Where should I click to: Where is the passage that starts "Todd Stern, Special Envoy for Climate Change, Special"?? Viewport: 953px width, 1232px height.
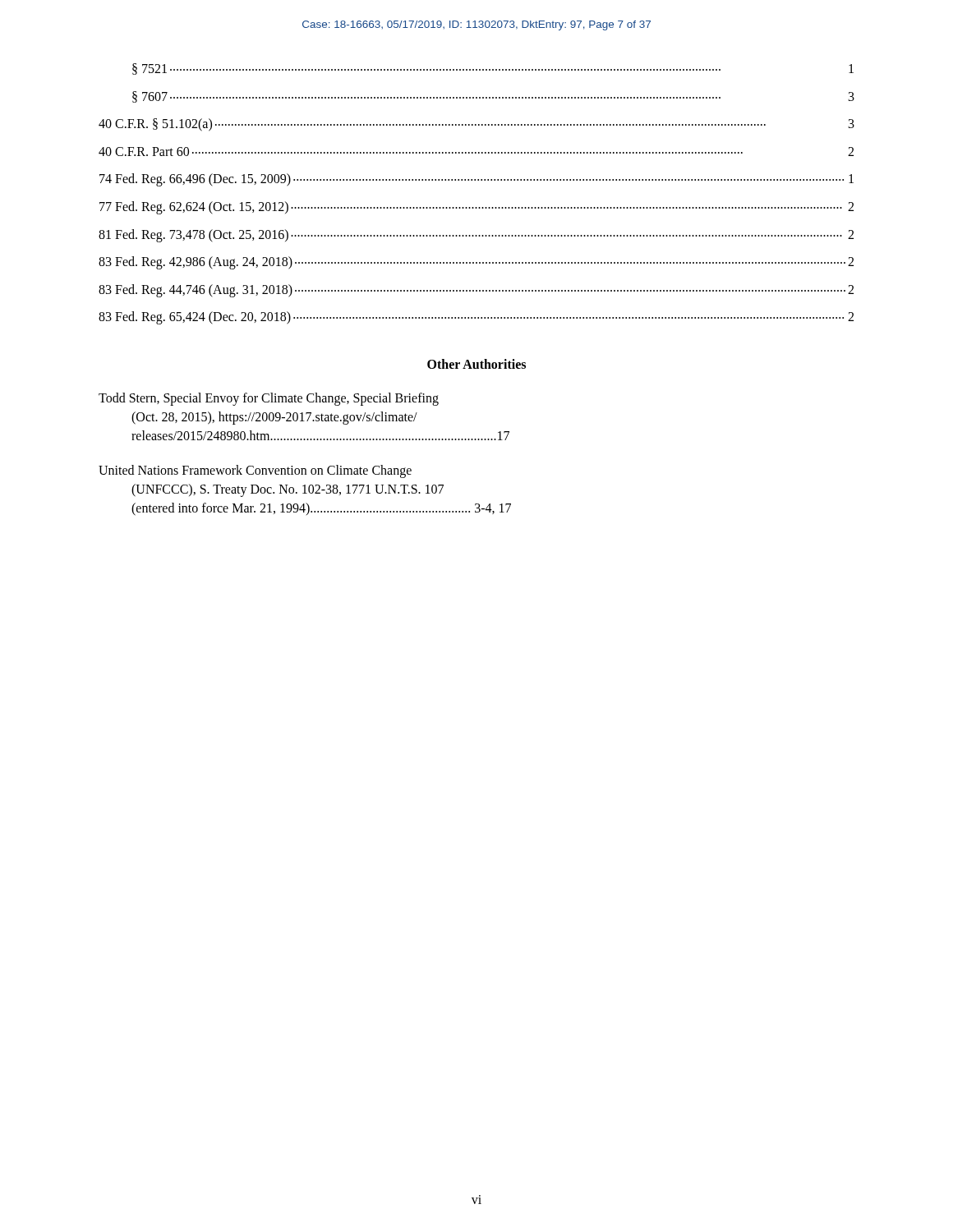pos(269,399)
